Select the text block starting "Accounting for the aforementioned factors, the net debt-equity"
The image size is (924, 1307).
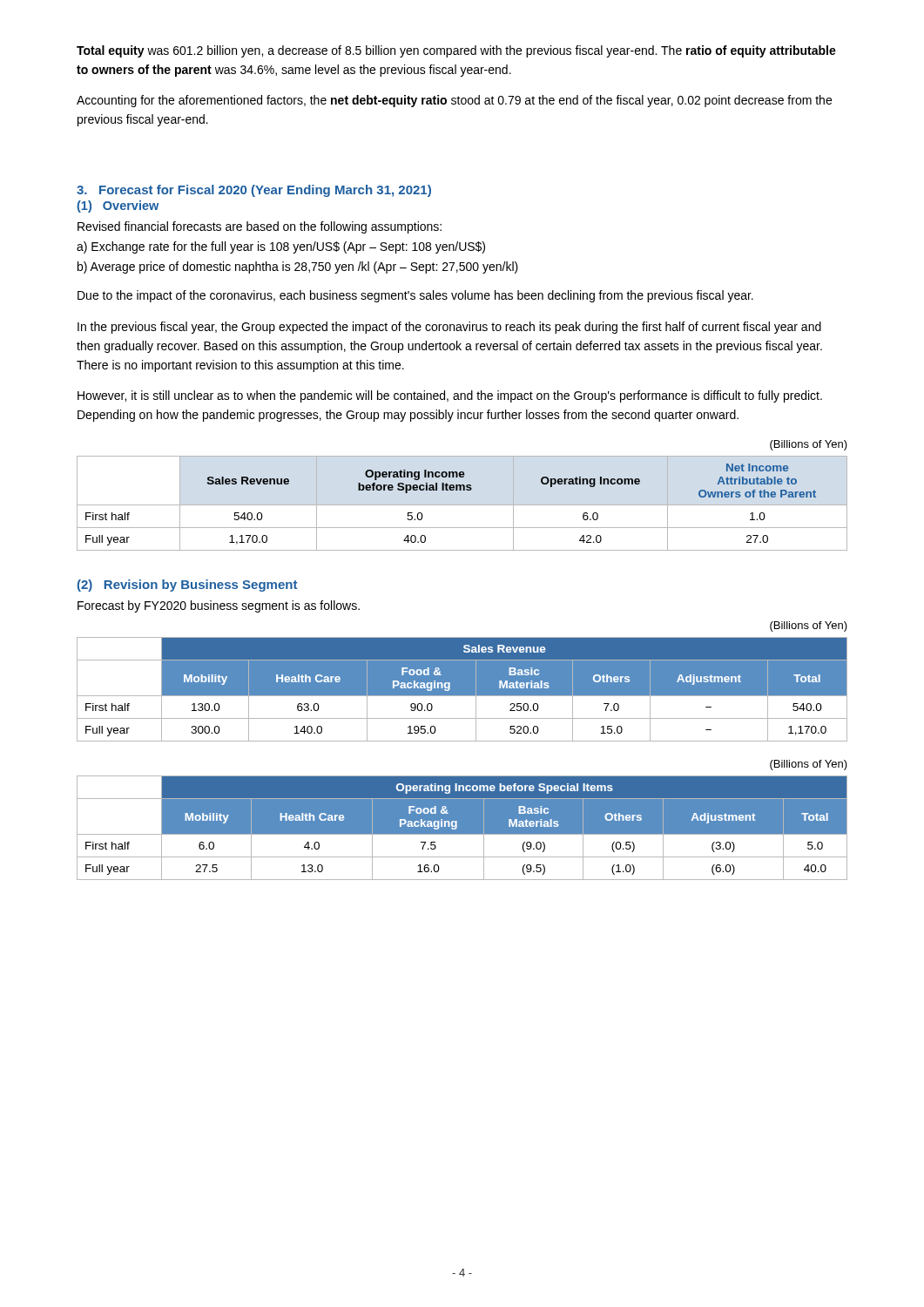point(454,110)
